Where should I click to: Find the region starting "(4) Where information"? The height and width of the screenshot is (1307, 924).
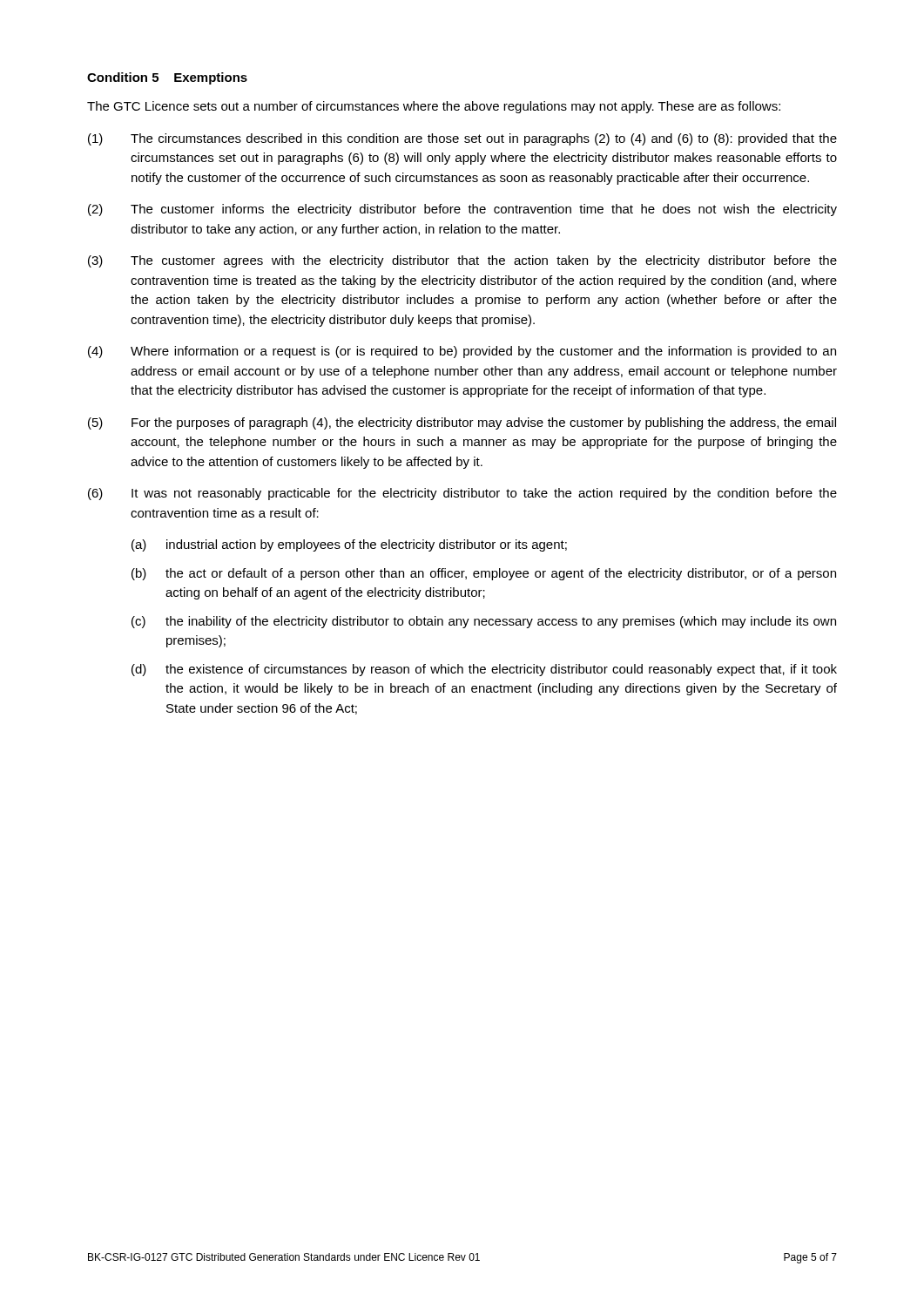click(x=462, y=371)
